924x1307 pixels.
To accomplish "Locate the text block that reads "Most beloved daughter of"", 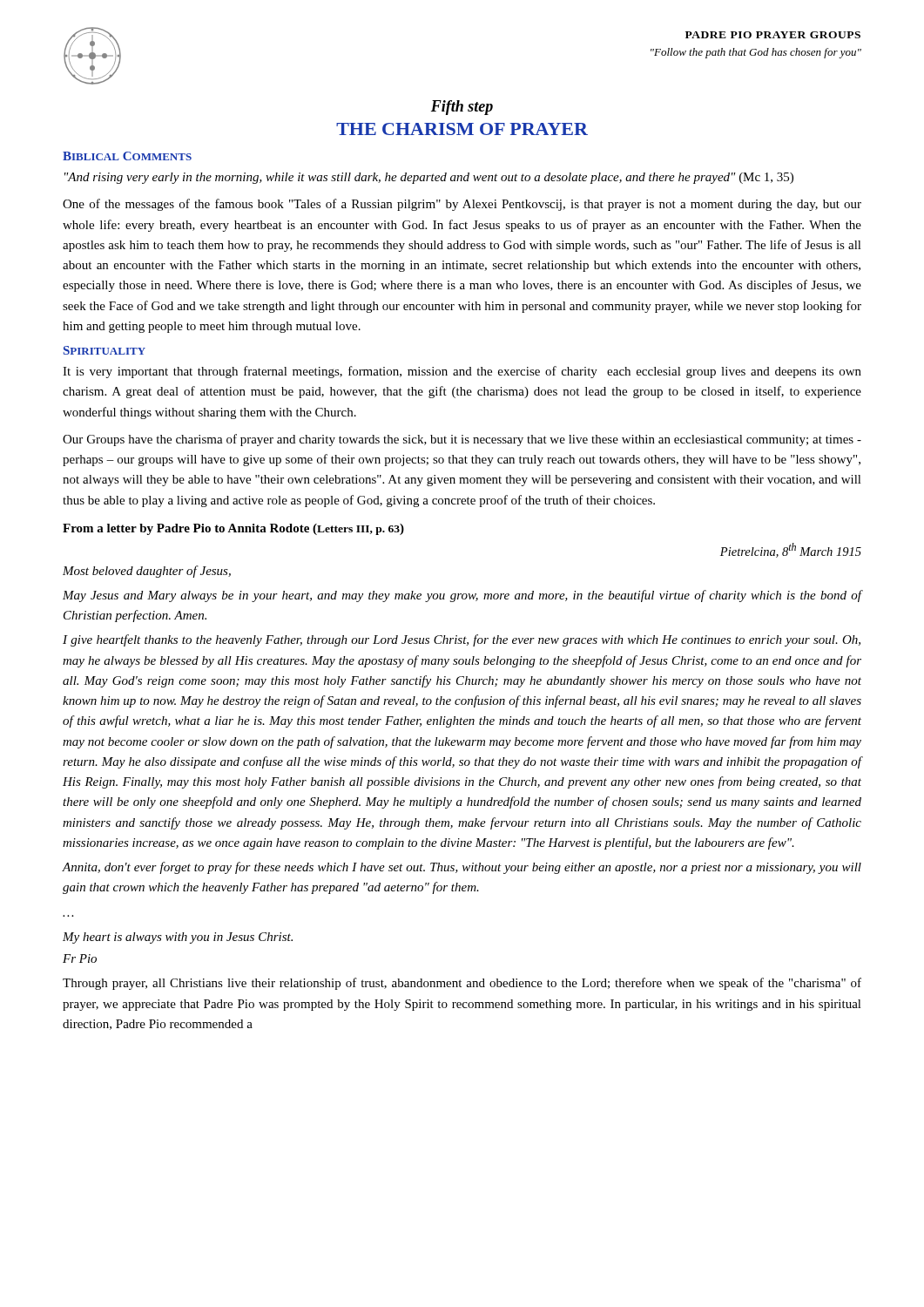I will 147,572.
